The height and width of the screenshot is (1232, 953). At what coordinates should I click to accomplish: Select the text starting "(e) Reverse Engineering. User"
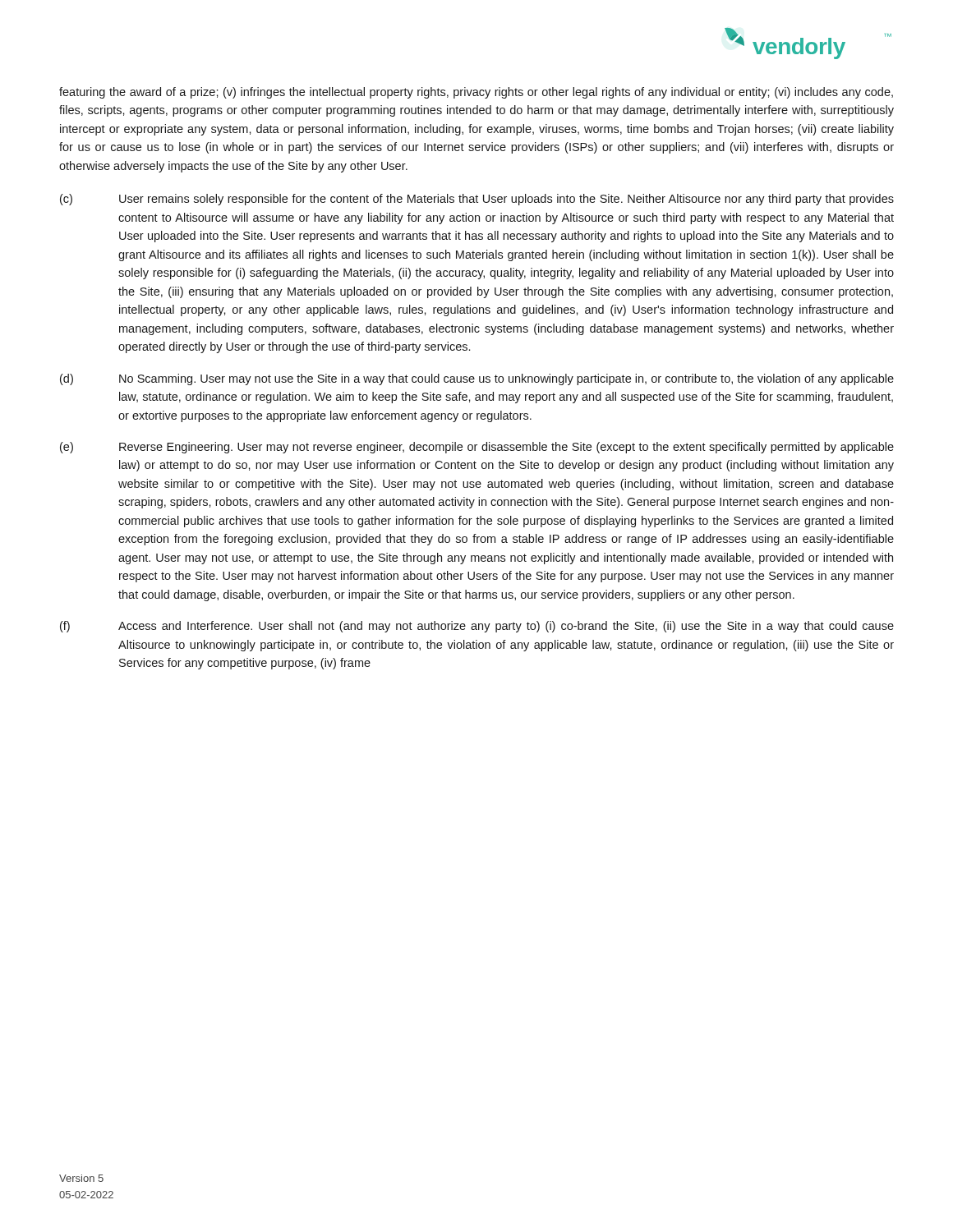476,521
